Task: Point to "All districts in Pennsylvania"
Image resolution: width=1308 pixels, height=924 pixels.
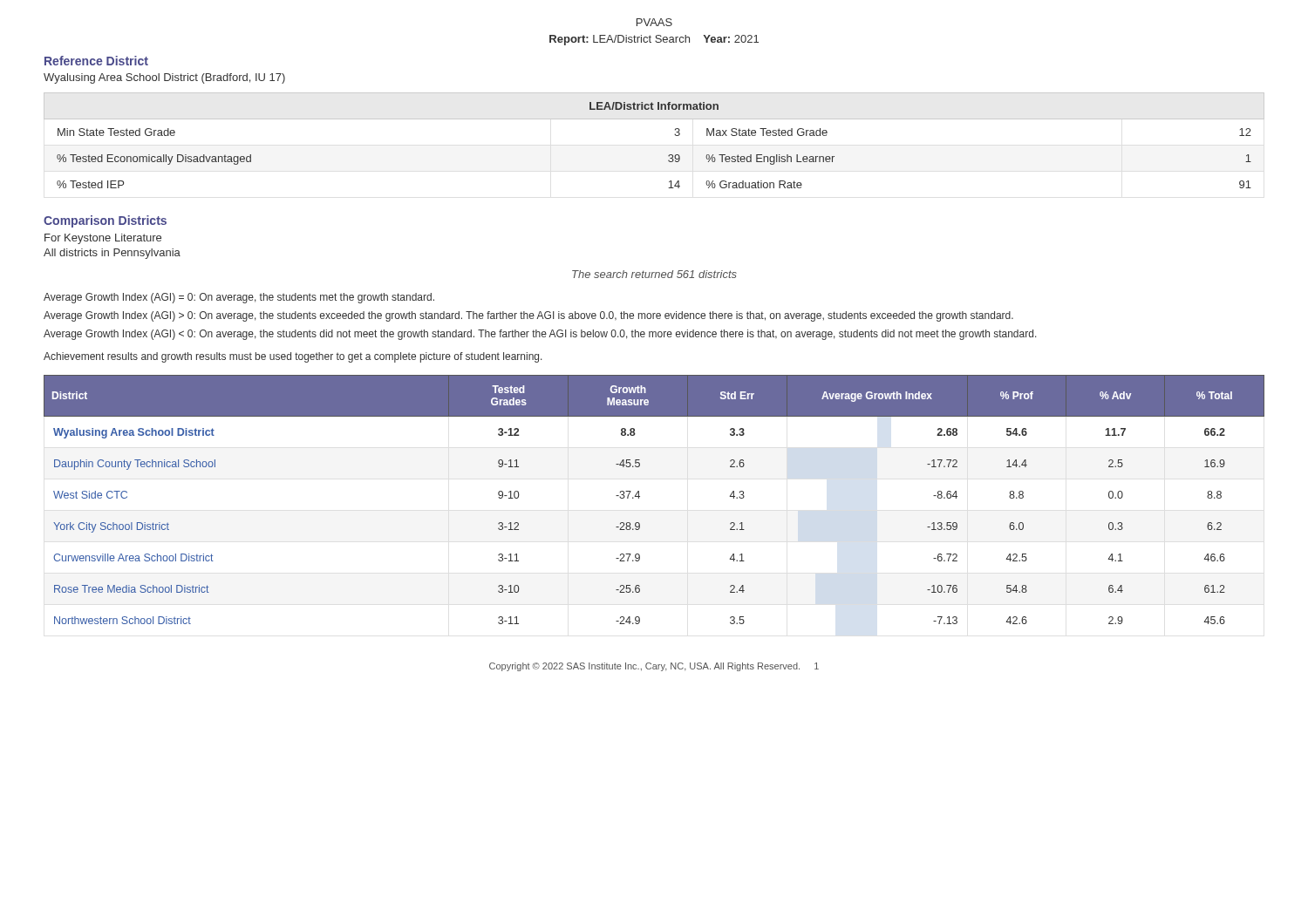Action: coord(112,252)
